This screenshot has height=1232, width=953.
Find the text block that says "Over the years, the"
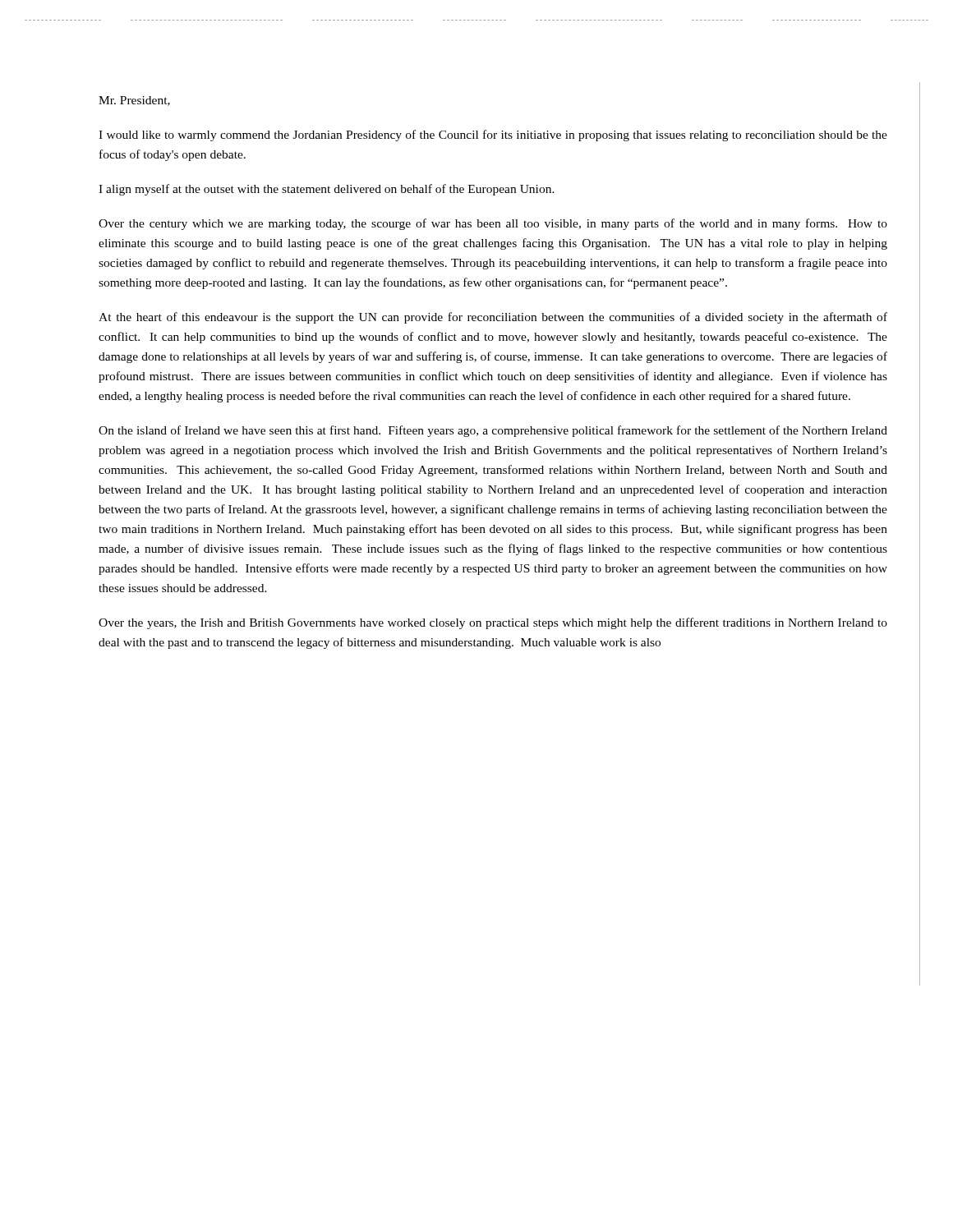pyautogui.click(x=493, y=632)
